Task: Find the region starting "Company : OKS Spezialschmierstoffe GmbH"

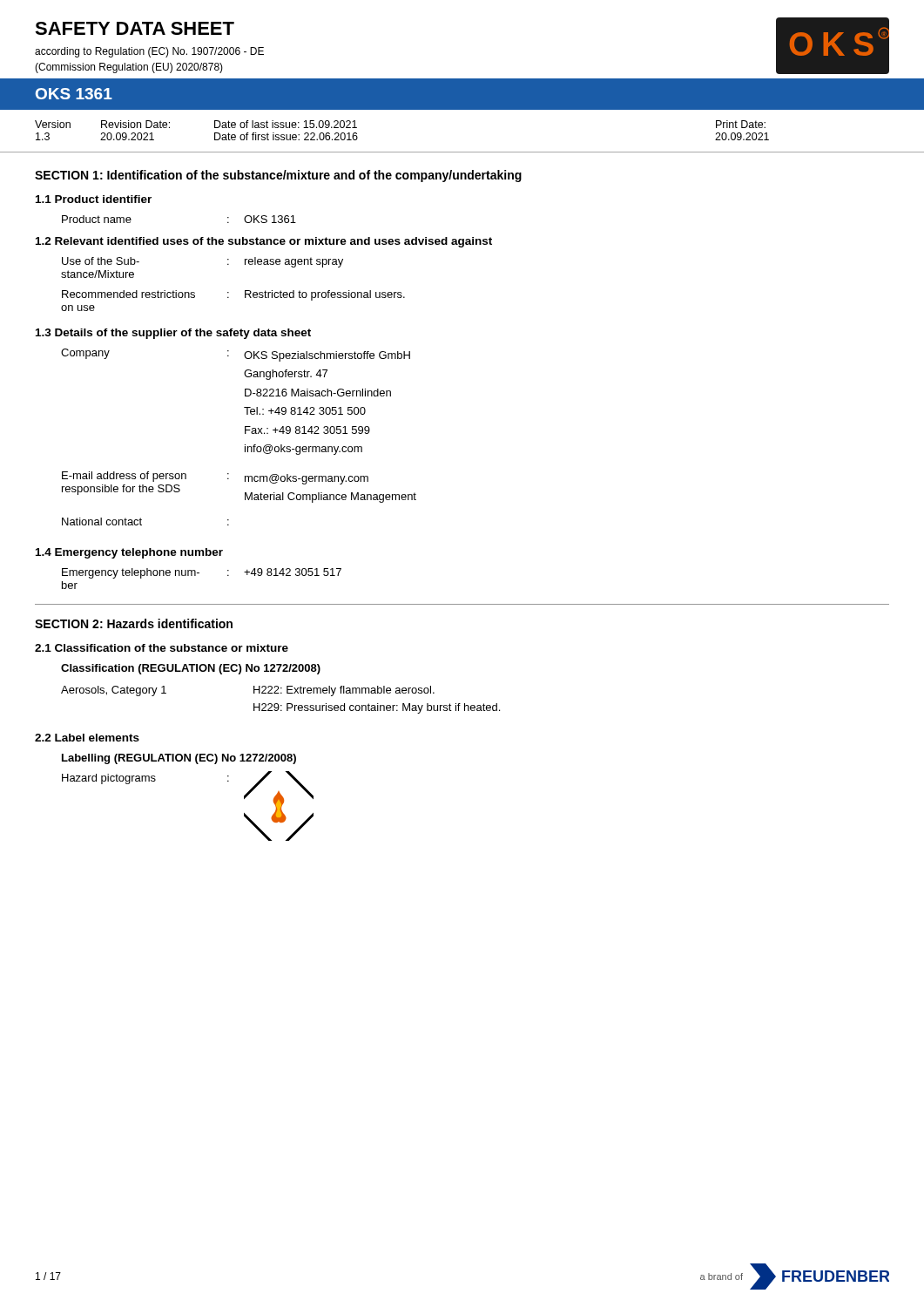Action: tap(236, 402)
